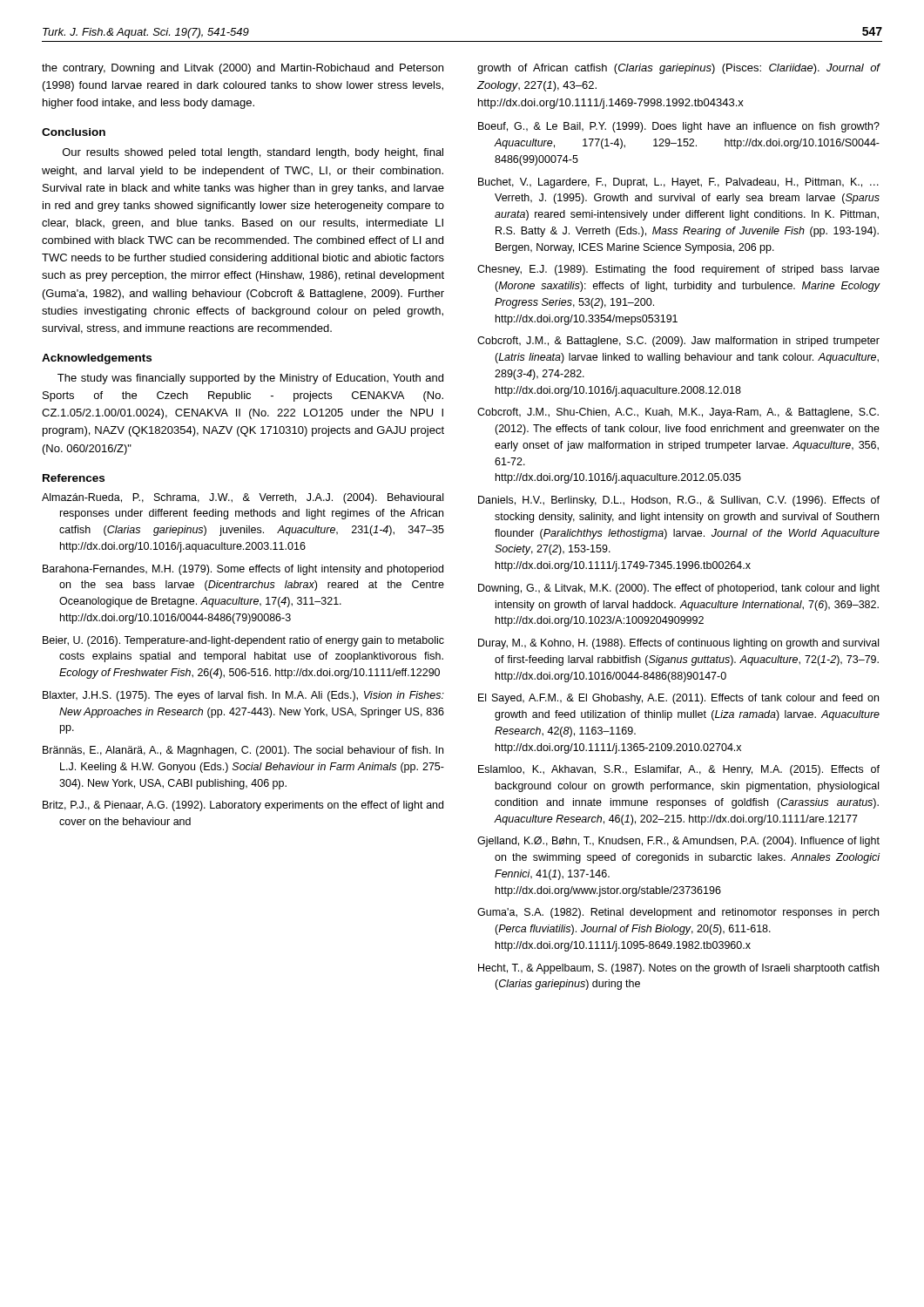924x1307 pixels.
Task: Navigate to the block starting "Daniels, H.V., Berlinsky, D.L., Hodson, R.G.,"
Action: [678, 533]
